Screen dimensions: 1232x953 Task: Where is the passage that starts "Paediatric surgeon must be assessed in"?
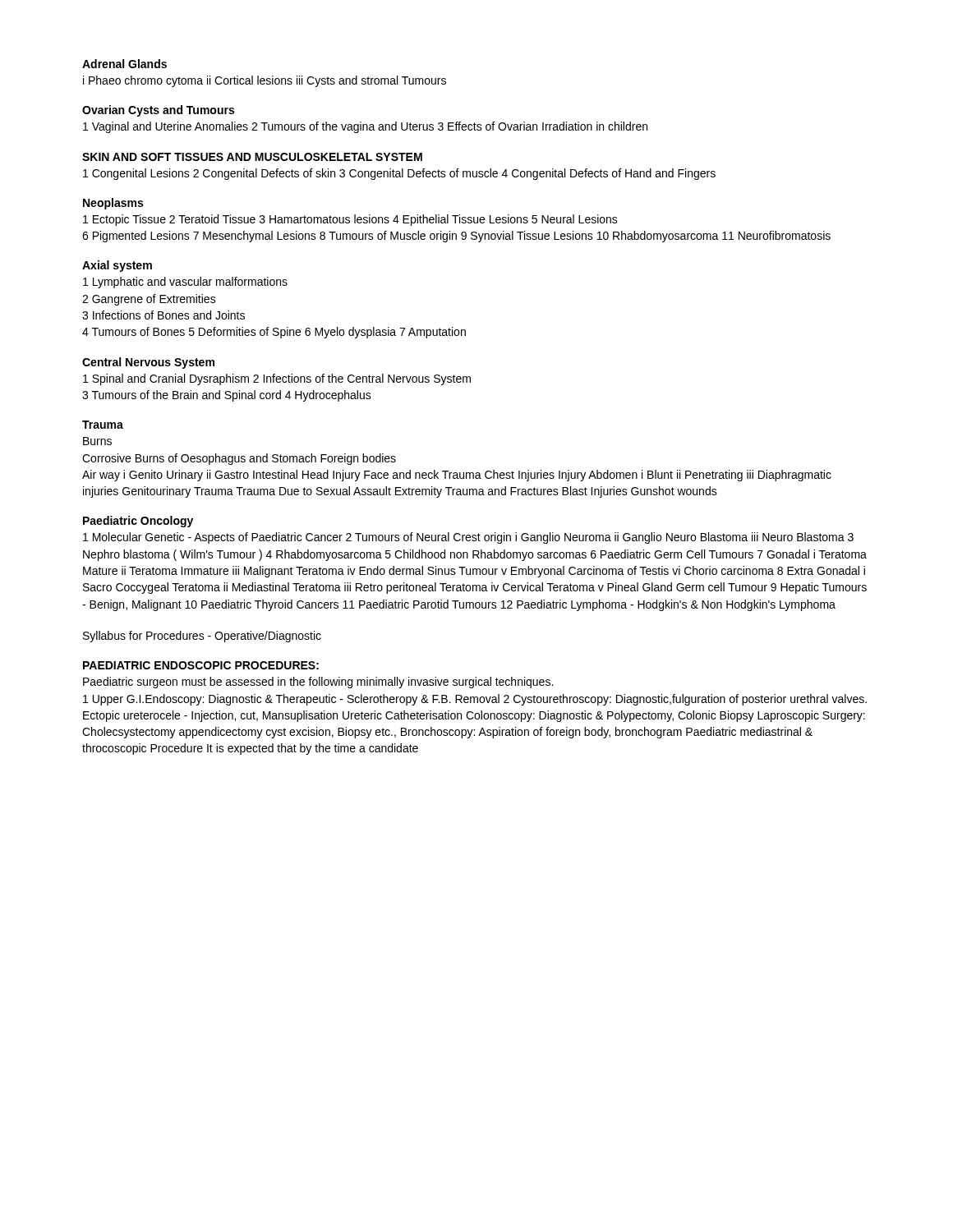tap(476, 715)
